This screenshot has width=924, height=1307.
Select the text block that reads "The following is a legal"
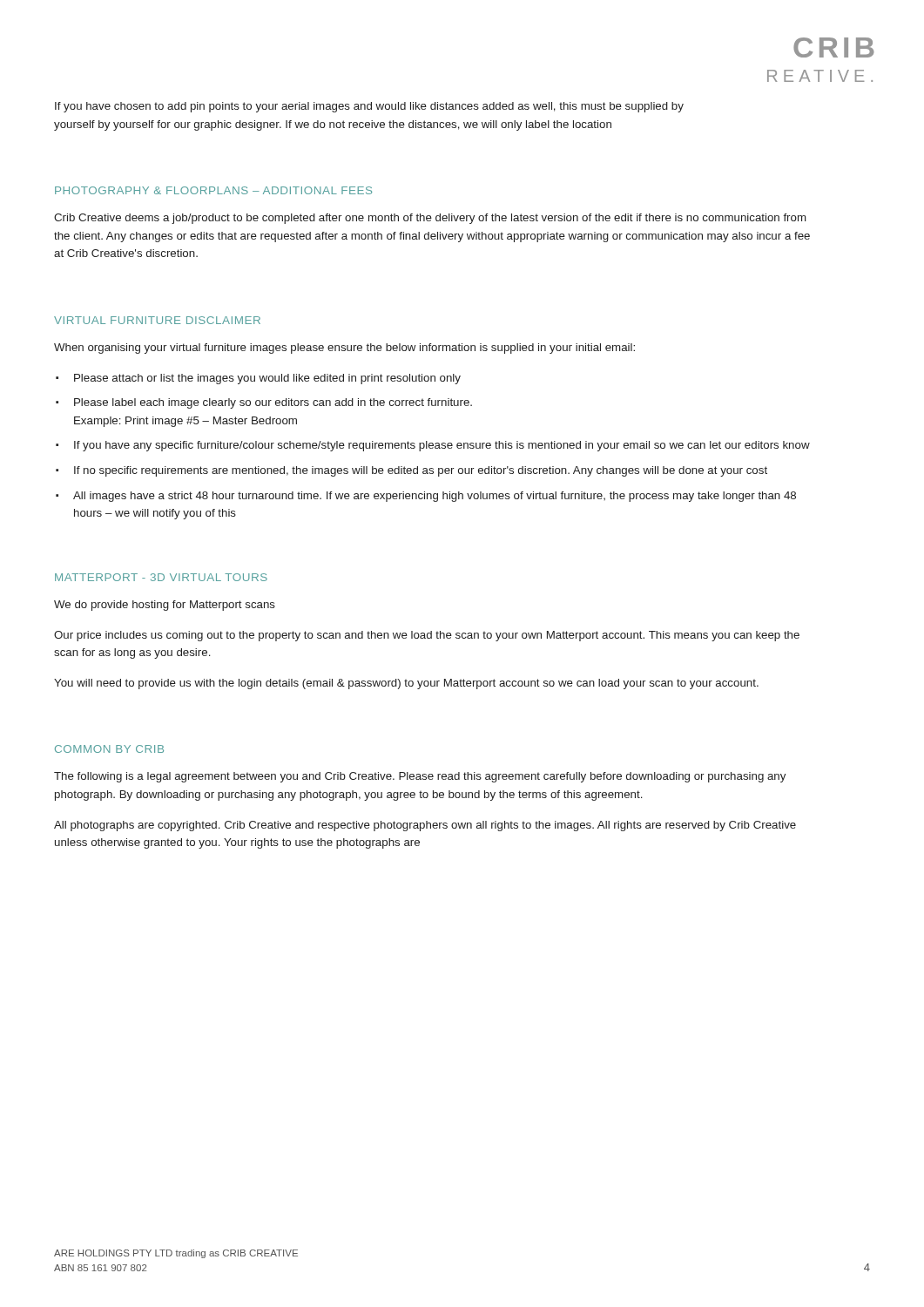420,785
